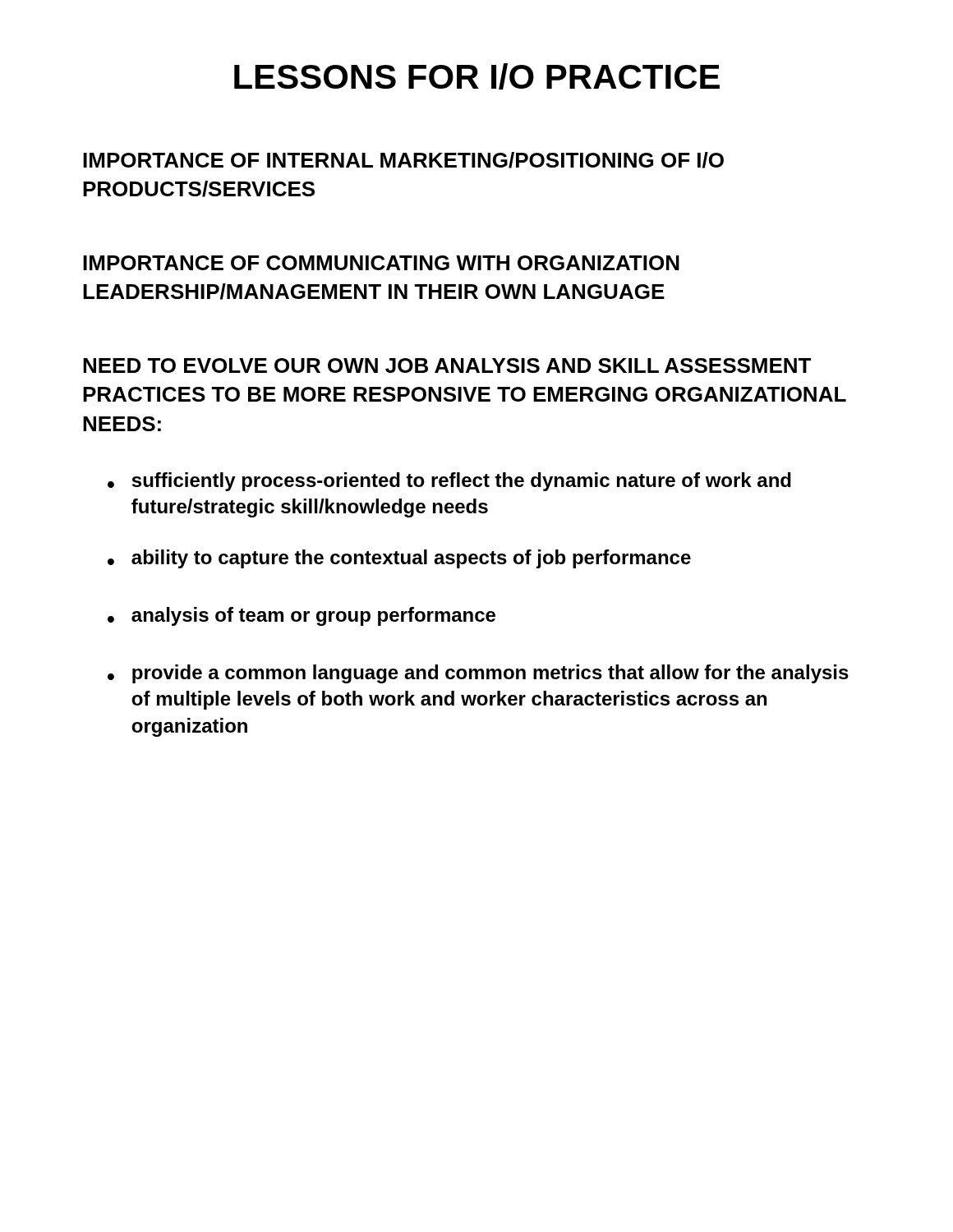
Task: Select the text starting "NEED TO EVOLVE OUR OWN JOB"
Action: pyautogui.click(x=476, y=395)
